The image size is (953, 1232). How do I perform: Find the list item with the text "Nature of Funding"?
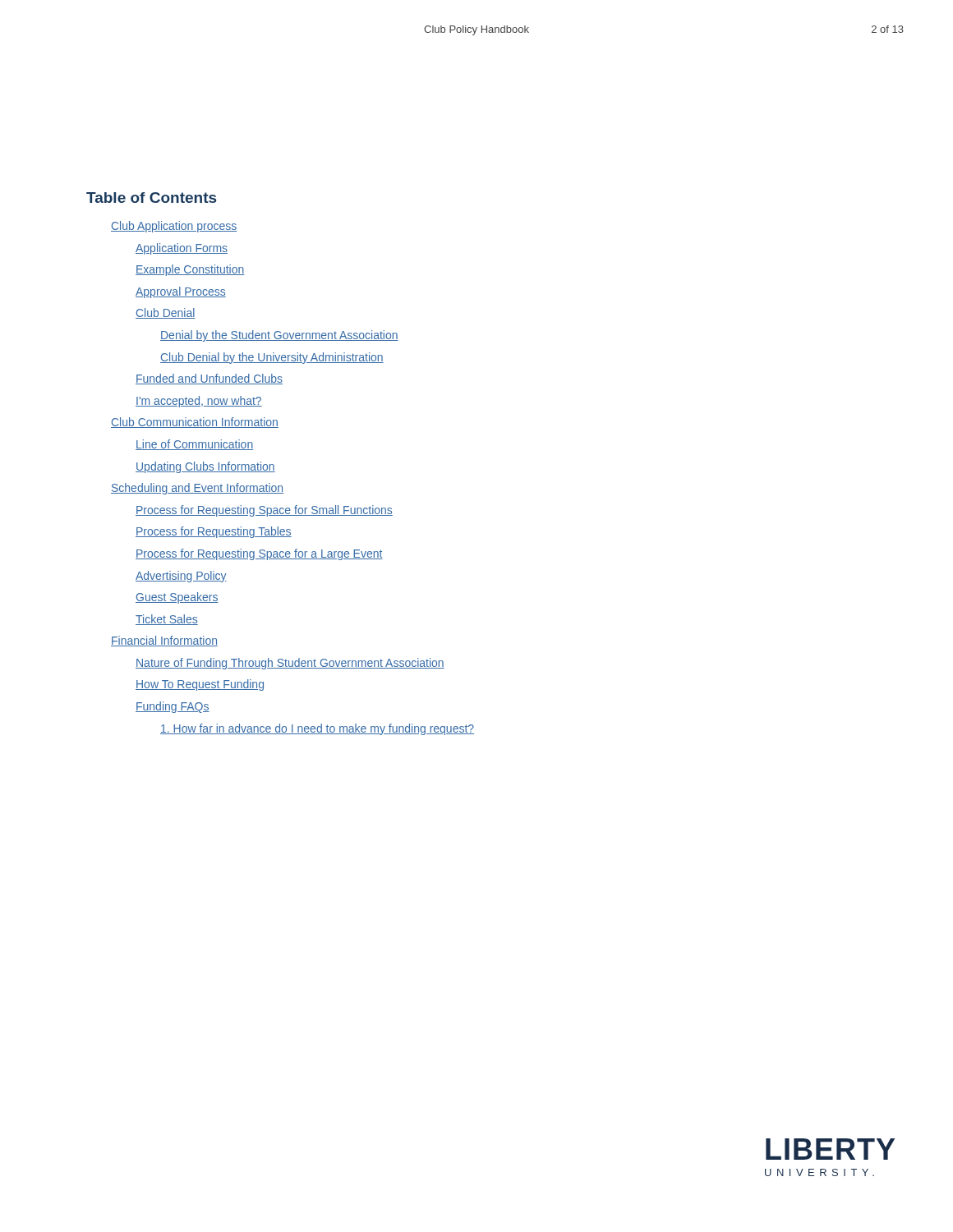point(431,663)
